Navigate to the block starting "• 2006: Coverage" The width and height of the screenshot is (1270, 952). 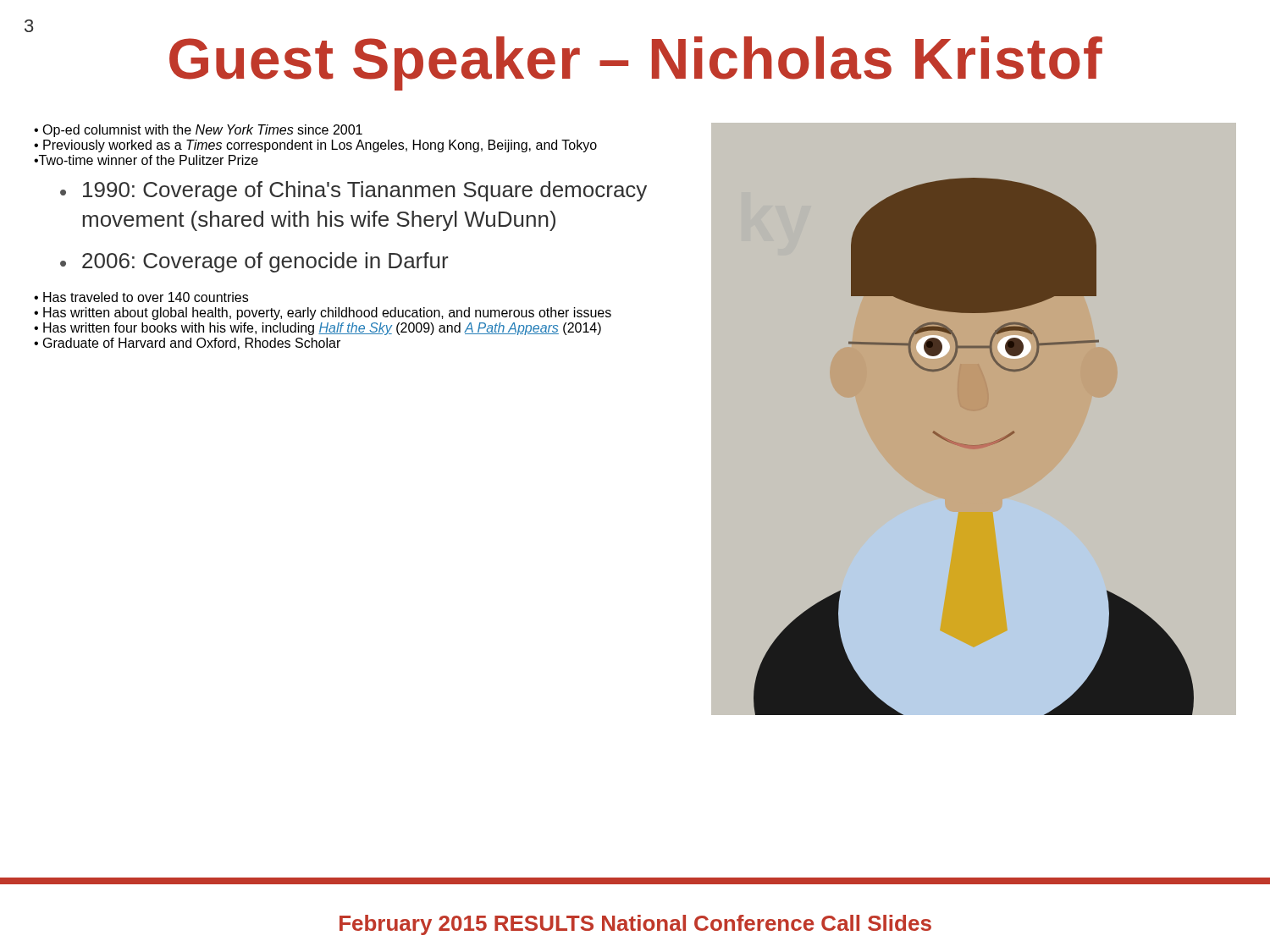click(x=364, y=263)
